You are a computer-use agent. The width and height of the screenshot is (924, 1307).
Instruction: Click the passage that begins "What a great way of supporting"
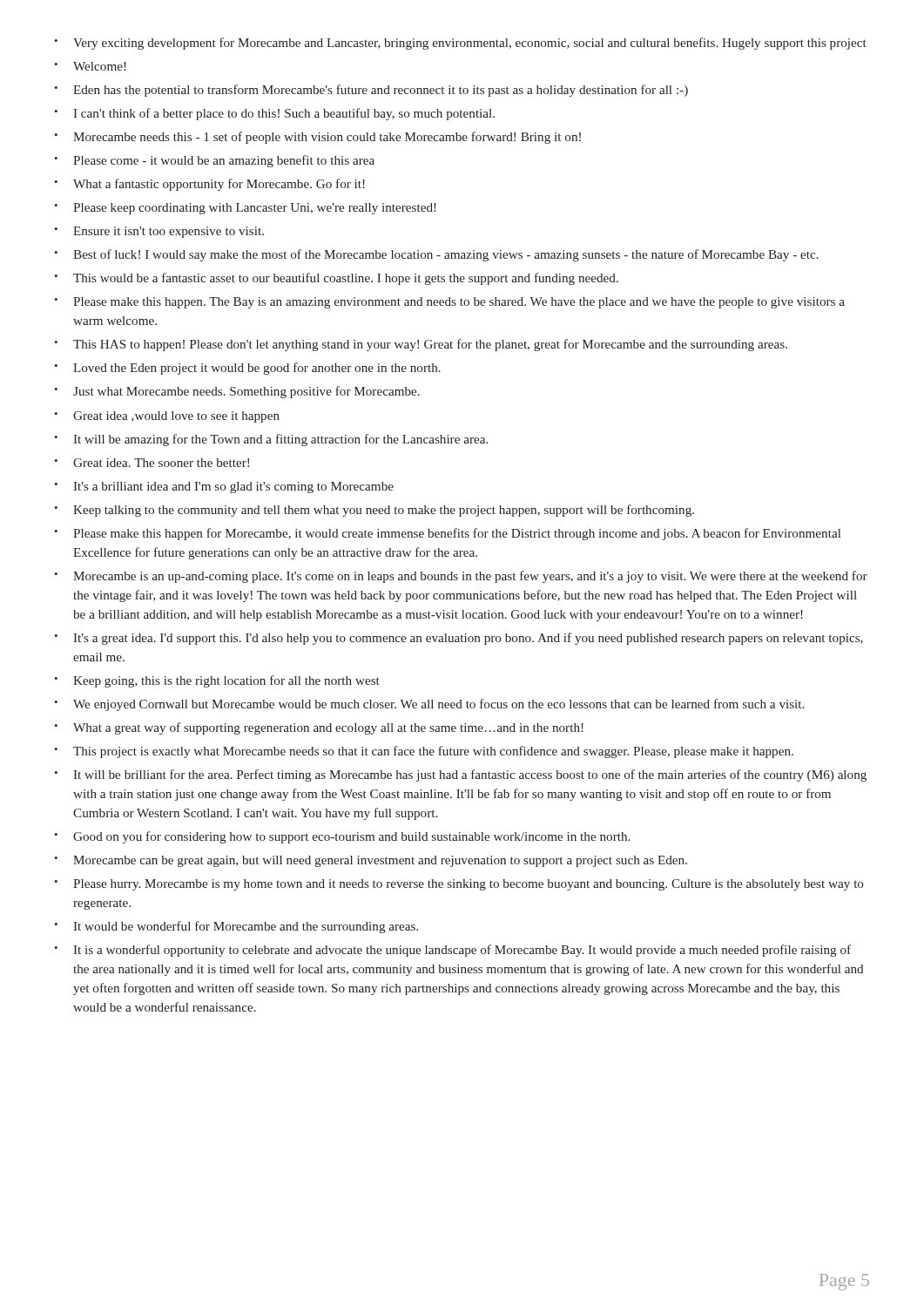point(329,727)
